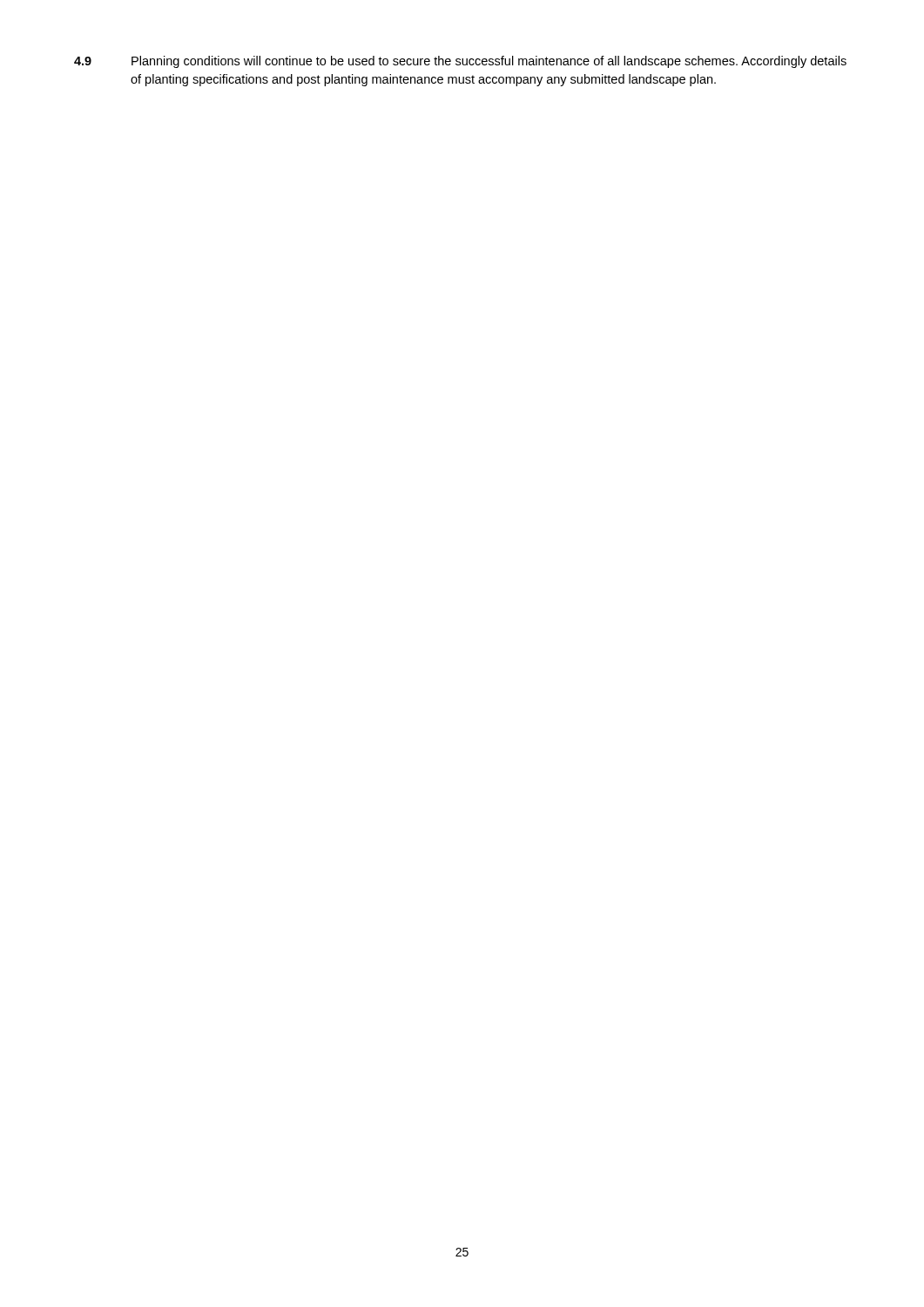Viewport: 924px width, 1307px height.
Task: Locate the region starting "9 Planning conditions will continue"
Action: click(x=462, y=71)
